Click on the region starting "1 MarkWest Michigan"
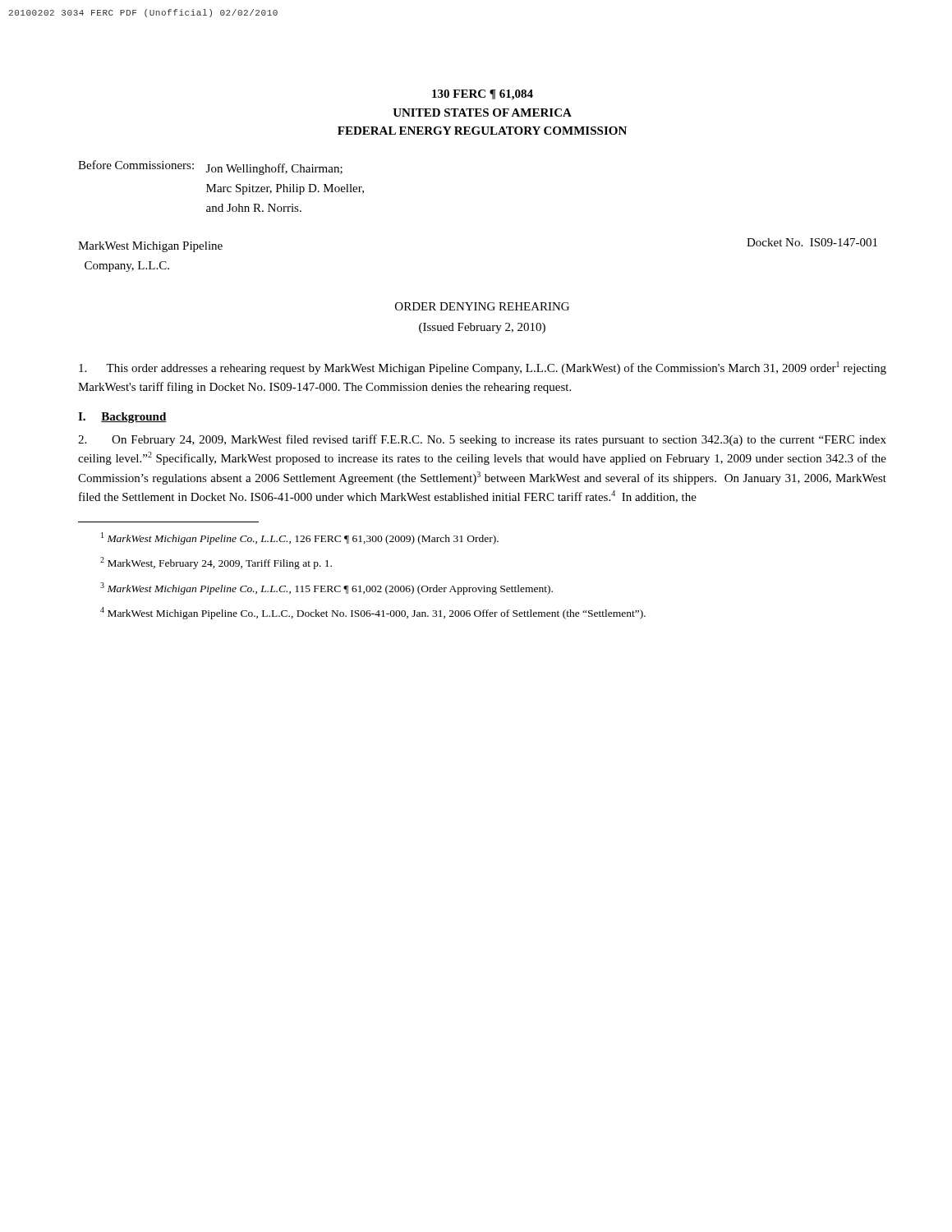Viewport: 952px width, 1232px height. [x=289, y=538]
